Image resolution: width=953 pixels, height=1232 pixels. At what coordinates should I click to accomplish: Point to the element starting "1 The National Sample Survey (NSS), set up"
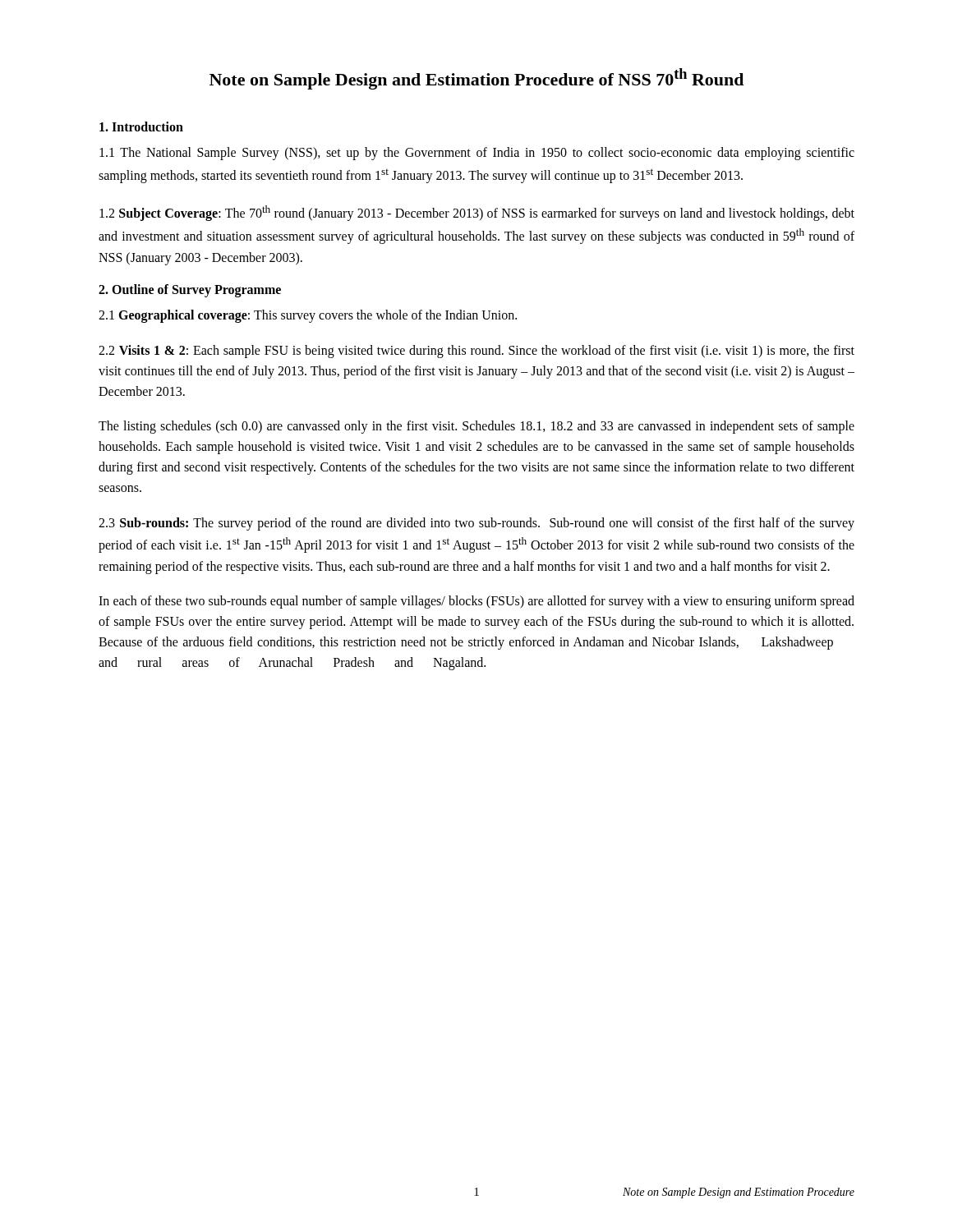[476, 164]
